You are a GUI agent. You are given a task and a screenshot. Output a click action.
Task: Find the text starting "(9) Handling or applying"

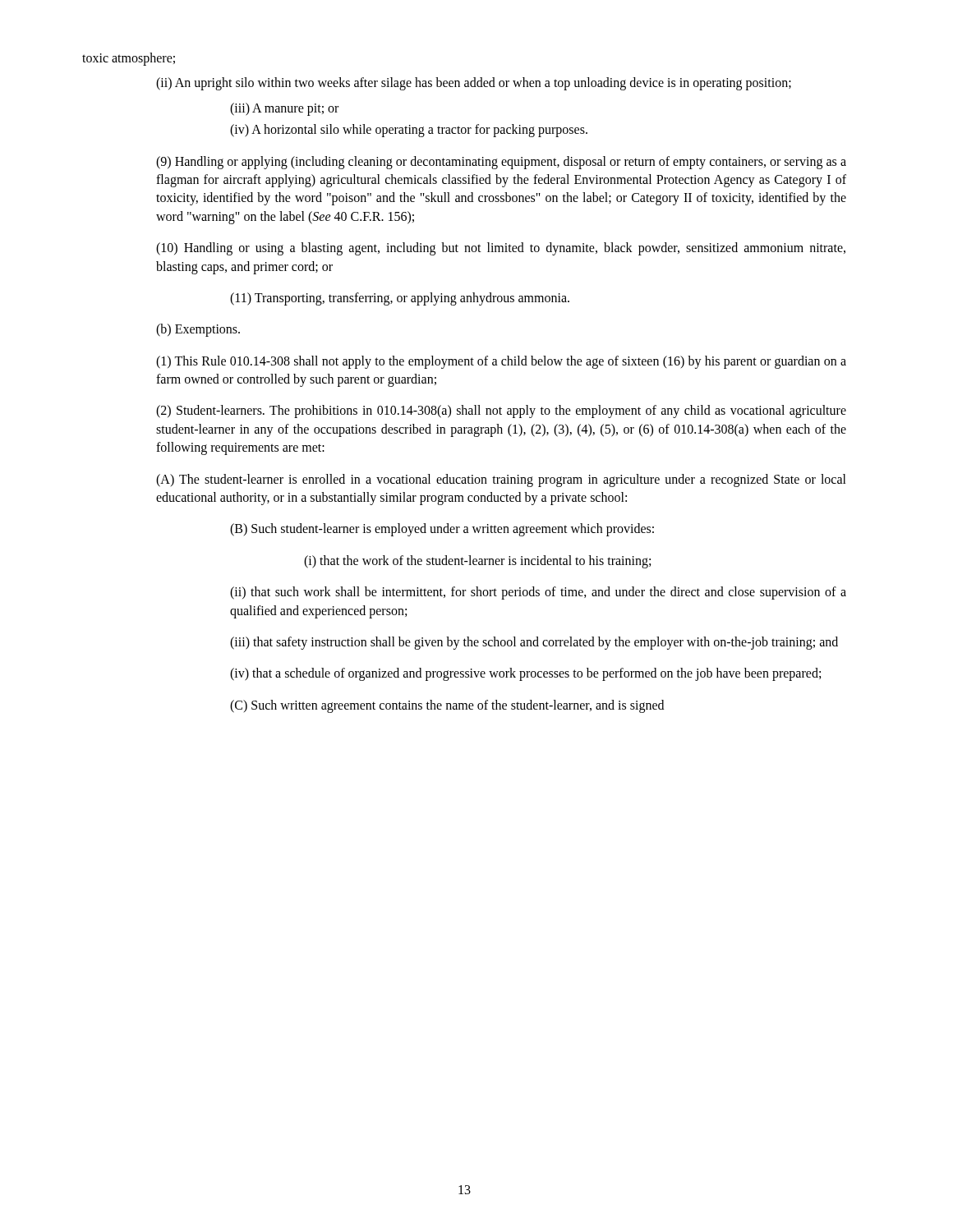click(501, 189)
